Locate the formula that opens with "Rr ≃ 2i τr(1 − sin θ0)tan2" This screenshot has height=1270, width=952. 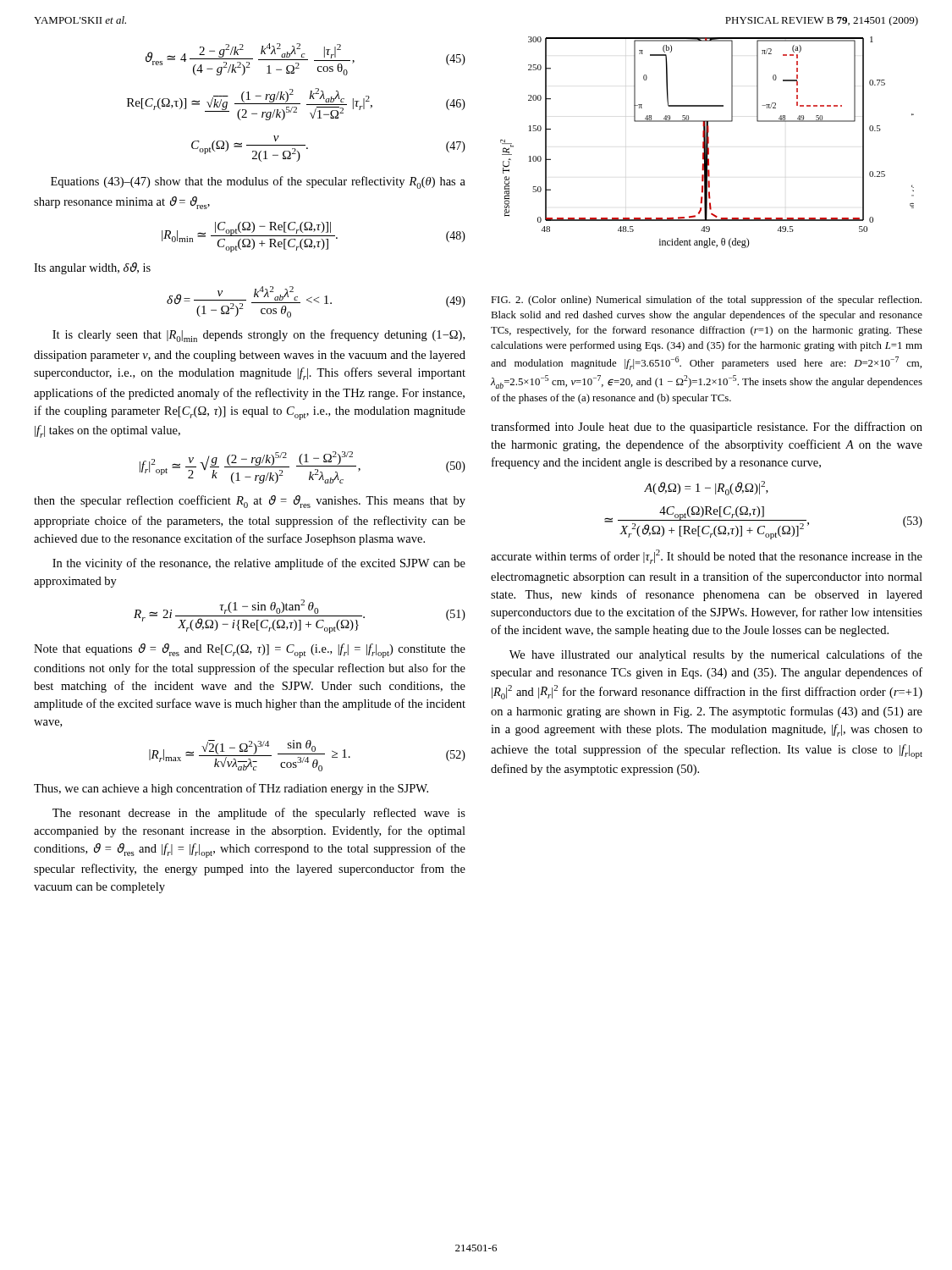[x=300, y=615]
